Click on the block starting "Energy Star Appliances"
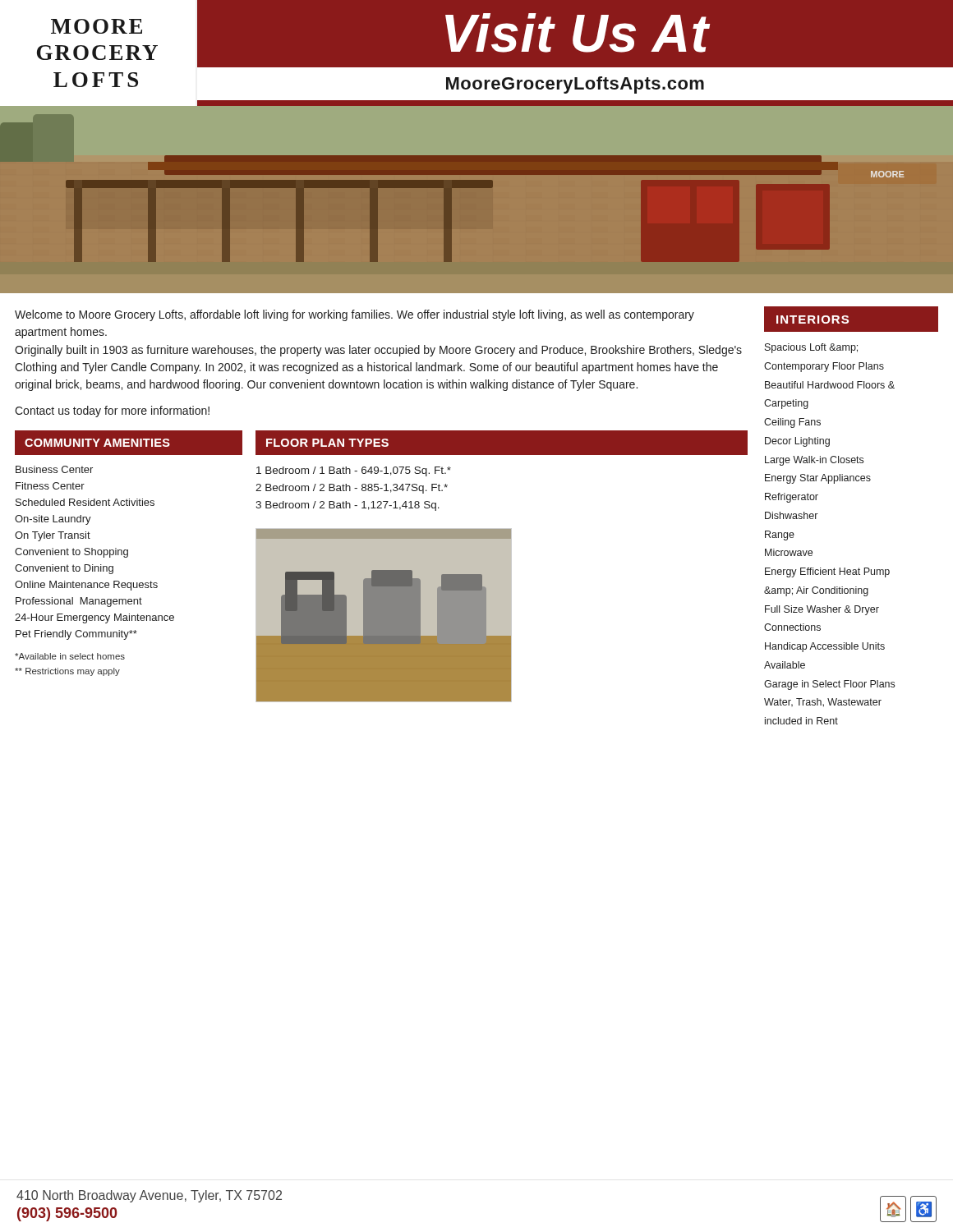This screenshot has height=1232, width=953. click(x=817, y=478)
